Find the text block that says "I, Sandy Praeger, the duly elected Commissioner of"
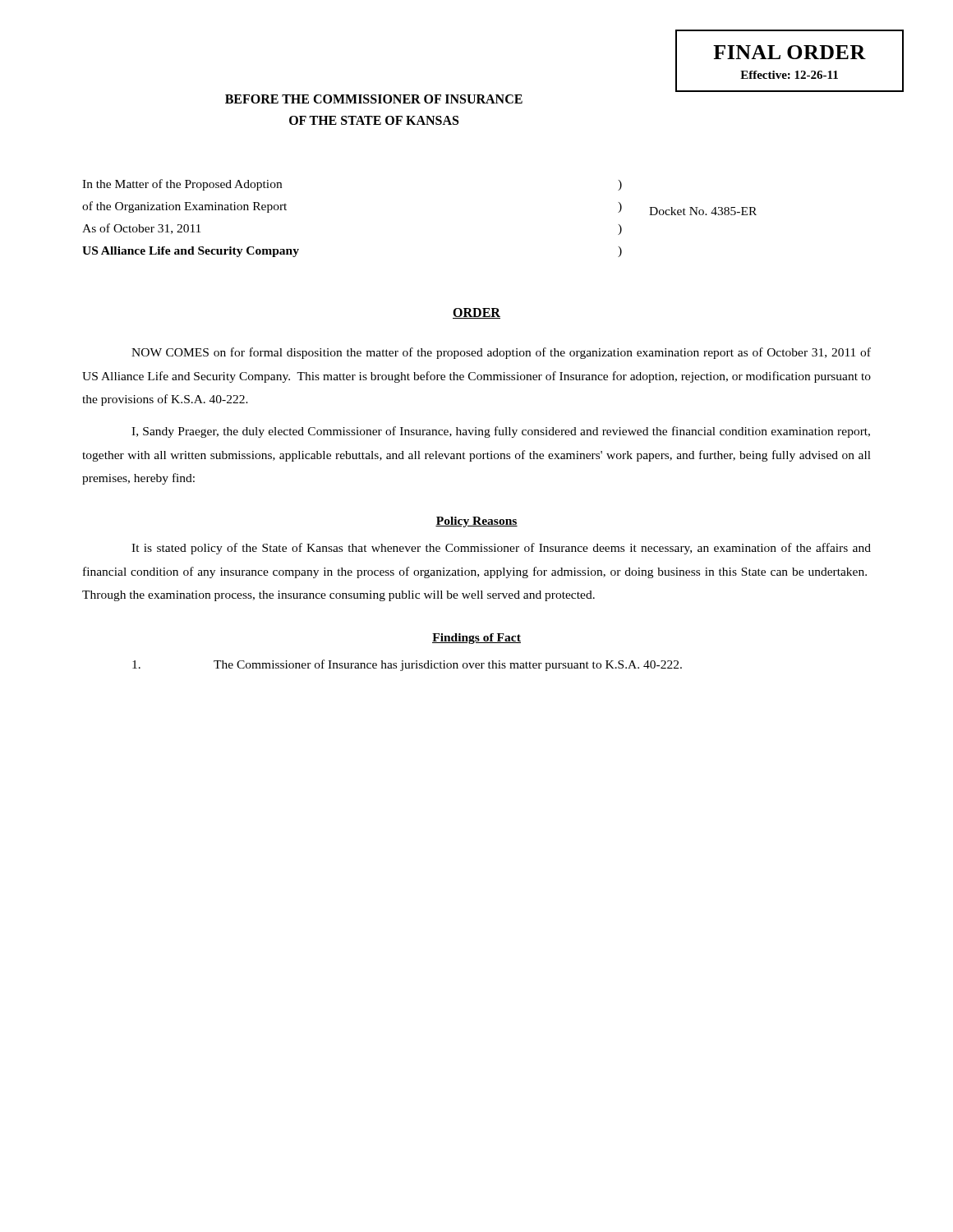953x1232 pixels. pyautogui.click(x=476, y=454)
